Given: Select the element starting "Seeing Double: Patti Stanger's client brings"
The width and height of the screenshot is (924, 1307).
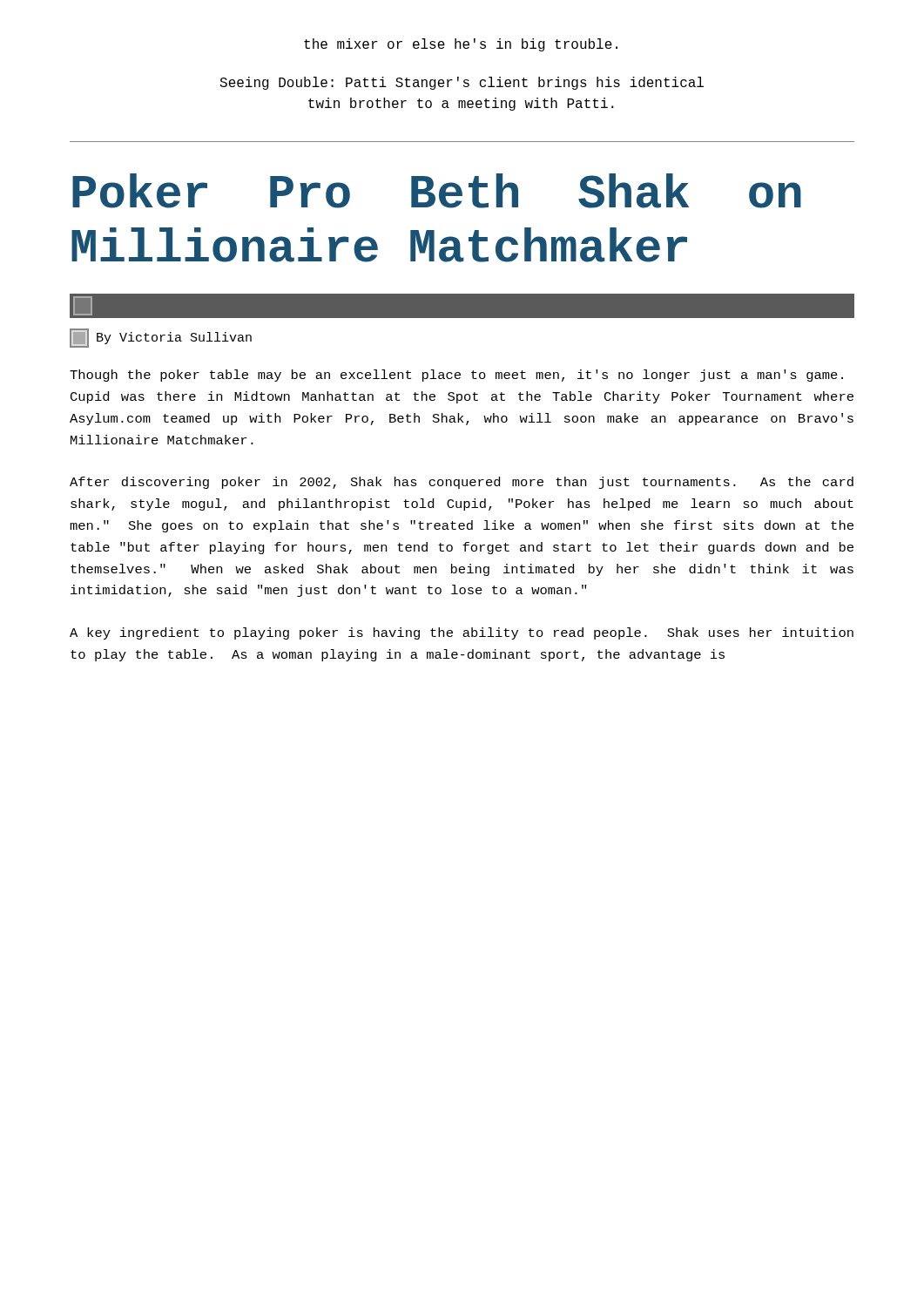Looking at the screenshot, I should 462,94.
